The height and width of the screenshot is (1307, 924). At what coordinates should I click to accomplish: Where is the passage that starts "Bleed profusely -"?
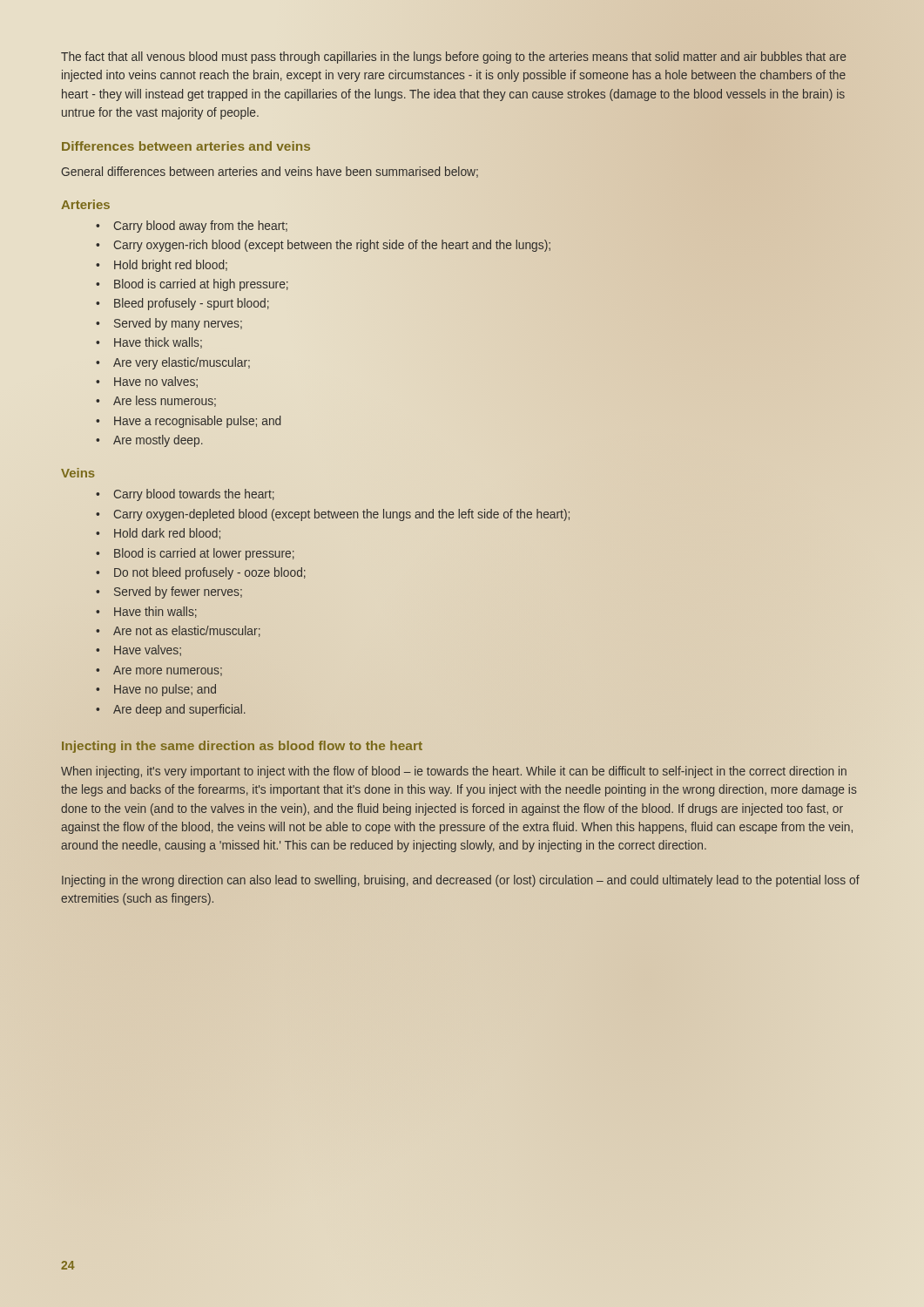tap(191, 304)
